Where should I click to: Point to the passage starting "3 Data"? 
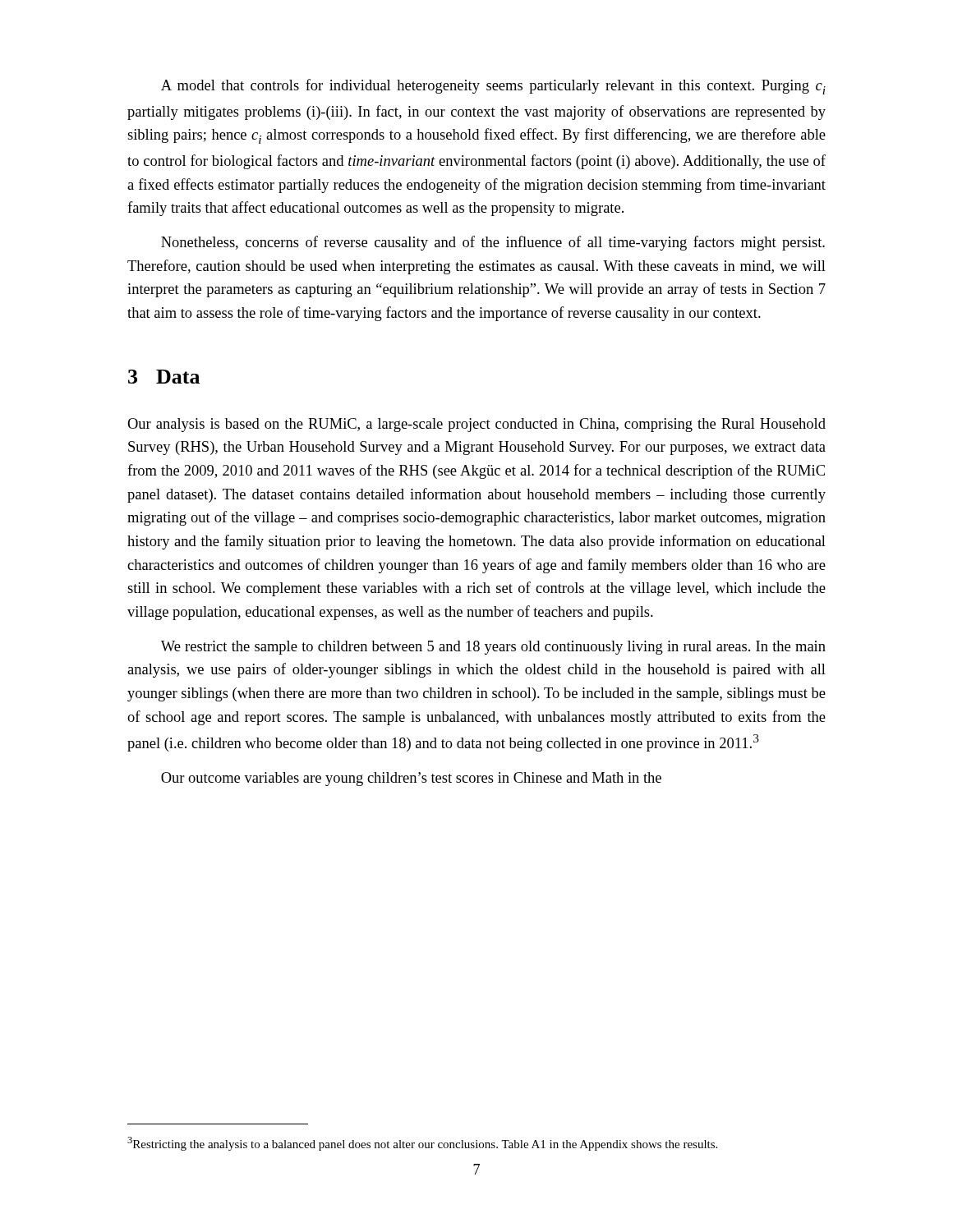164,376
